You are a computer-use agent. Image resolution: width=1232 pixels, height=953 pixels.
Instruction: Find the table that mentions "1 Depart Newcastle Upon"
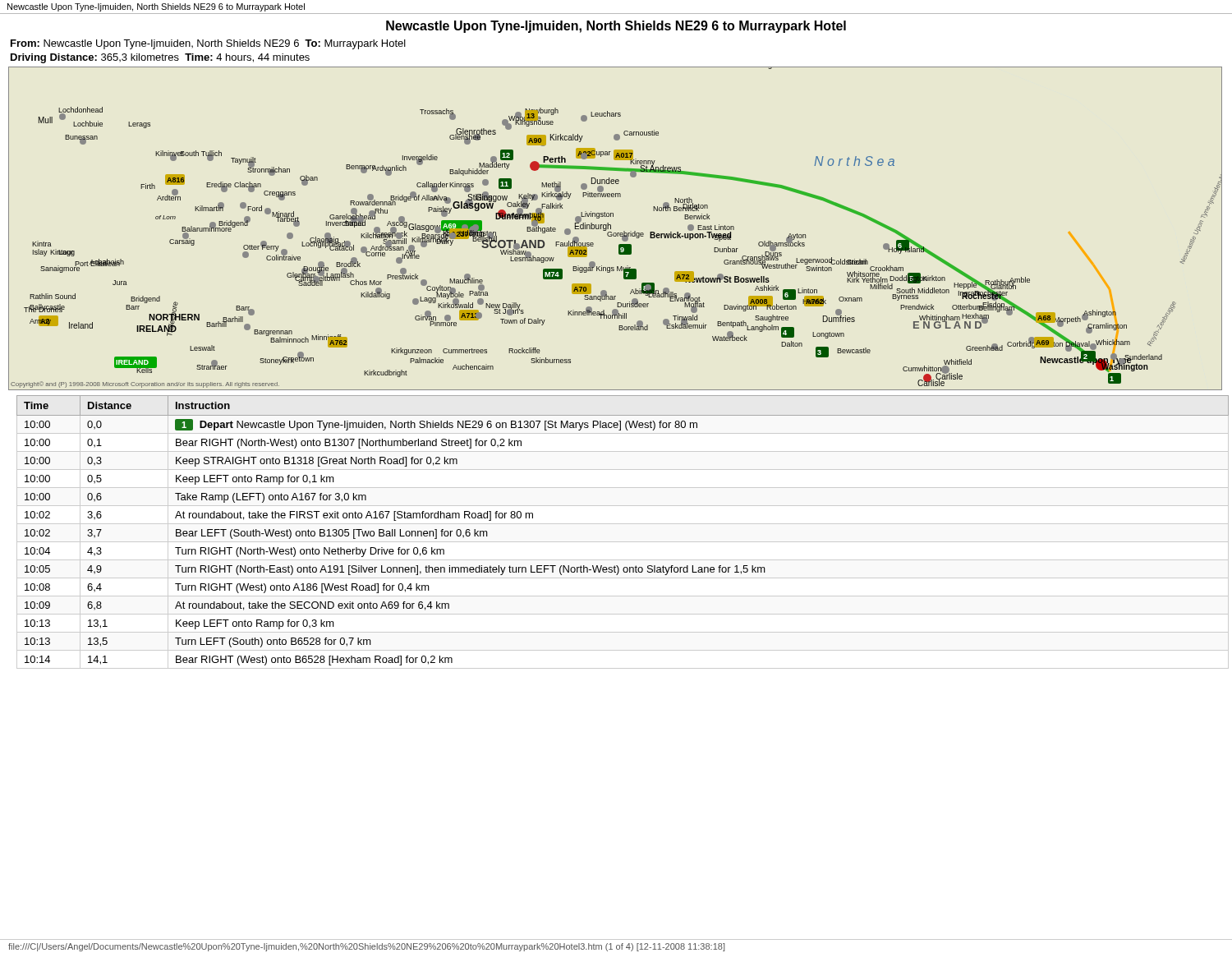point(616,532)
